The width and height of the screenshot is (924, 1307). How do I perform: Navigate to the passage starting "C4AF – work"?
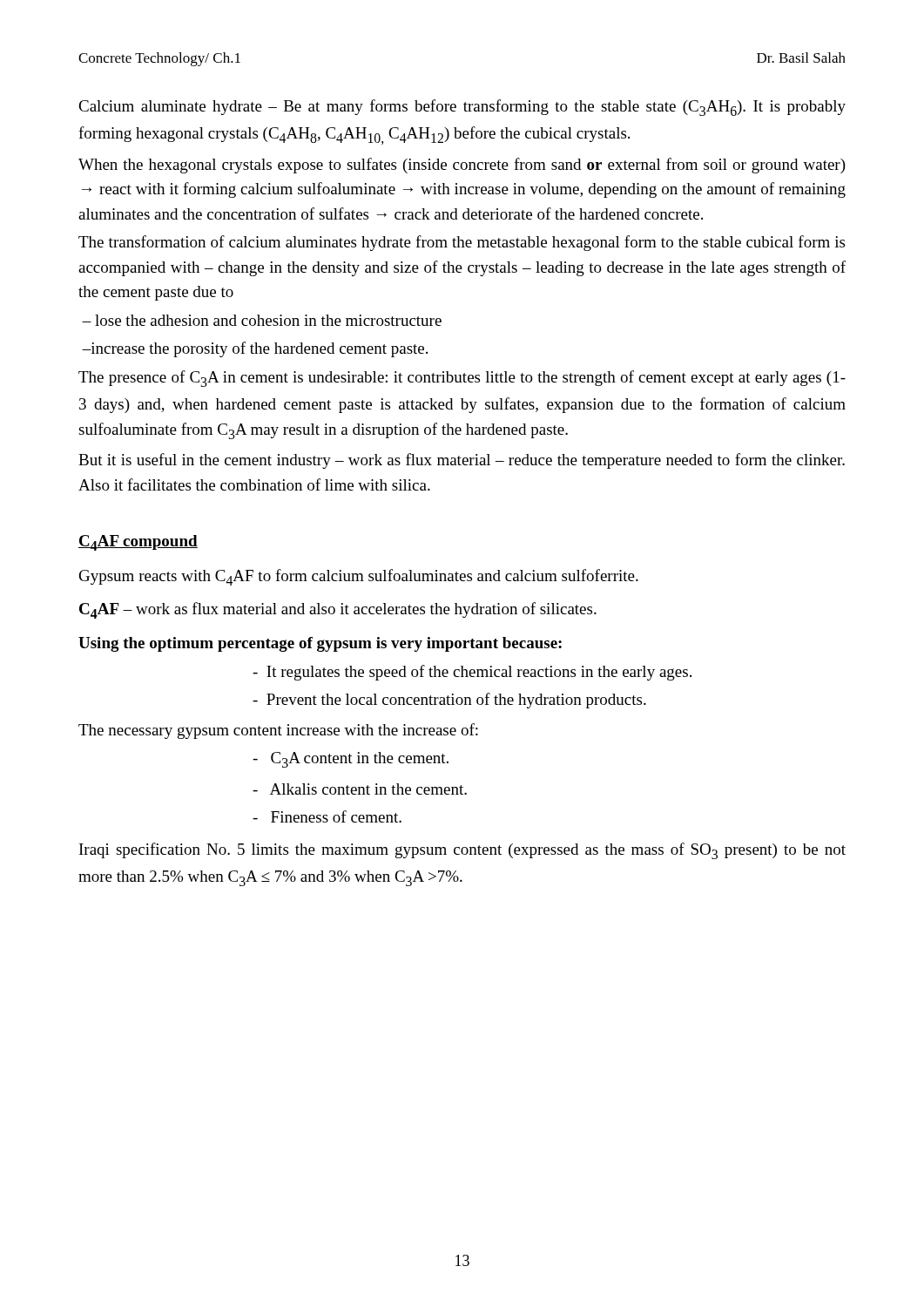[x=462, y=610]
